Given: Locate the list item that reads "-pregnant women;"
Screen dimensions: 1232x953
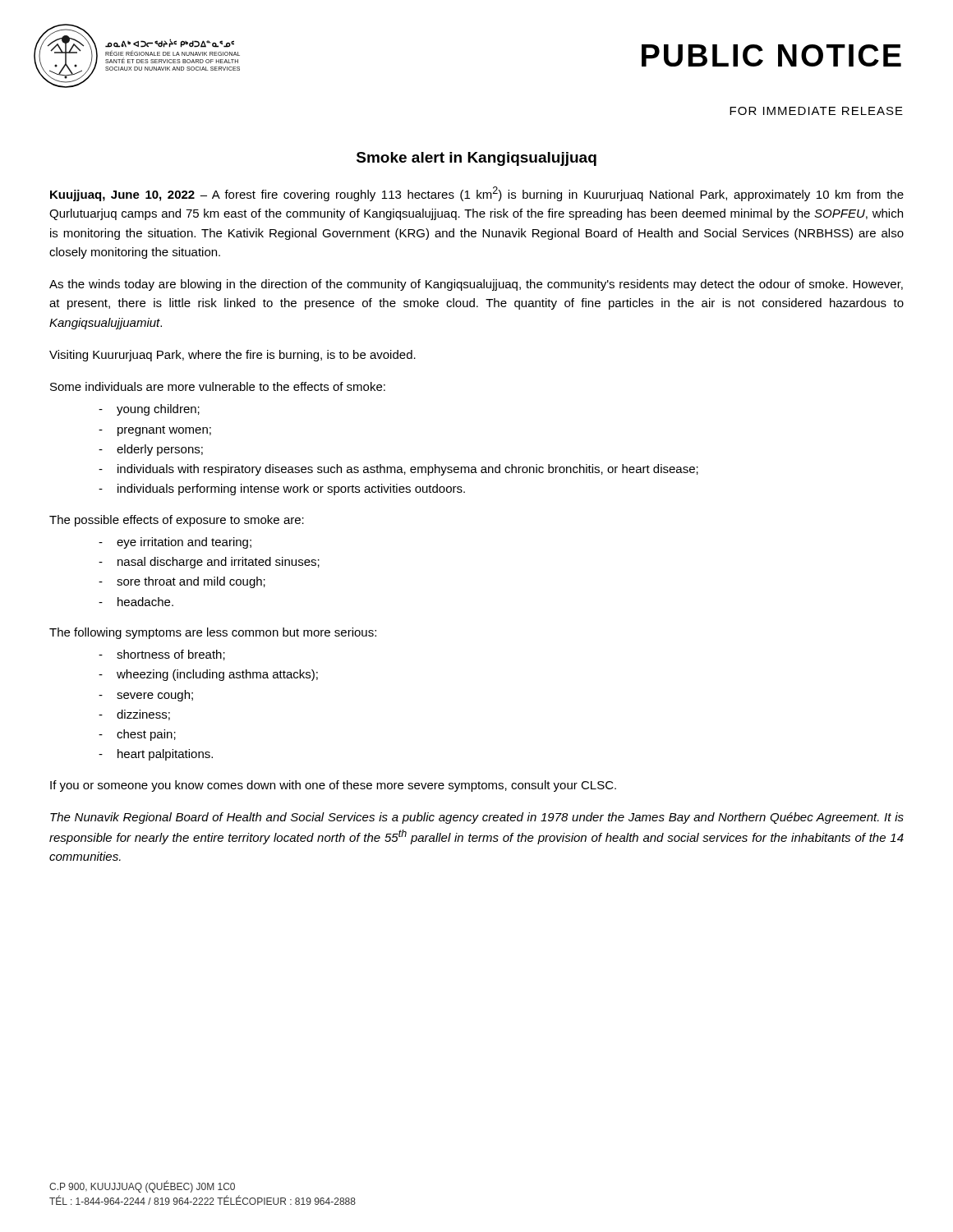Looking at the screenshot, I should [155, 431].
